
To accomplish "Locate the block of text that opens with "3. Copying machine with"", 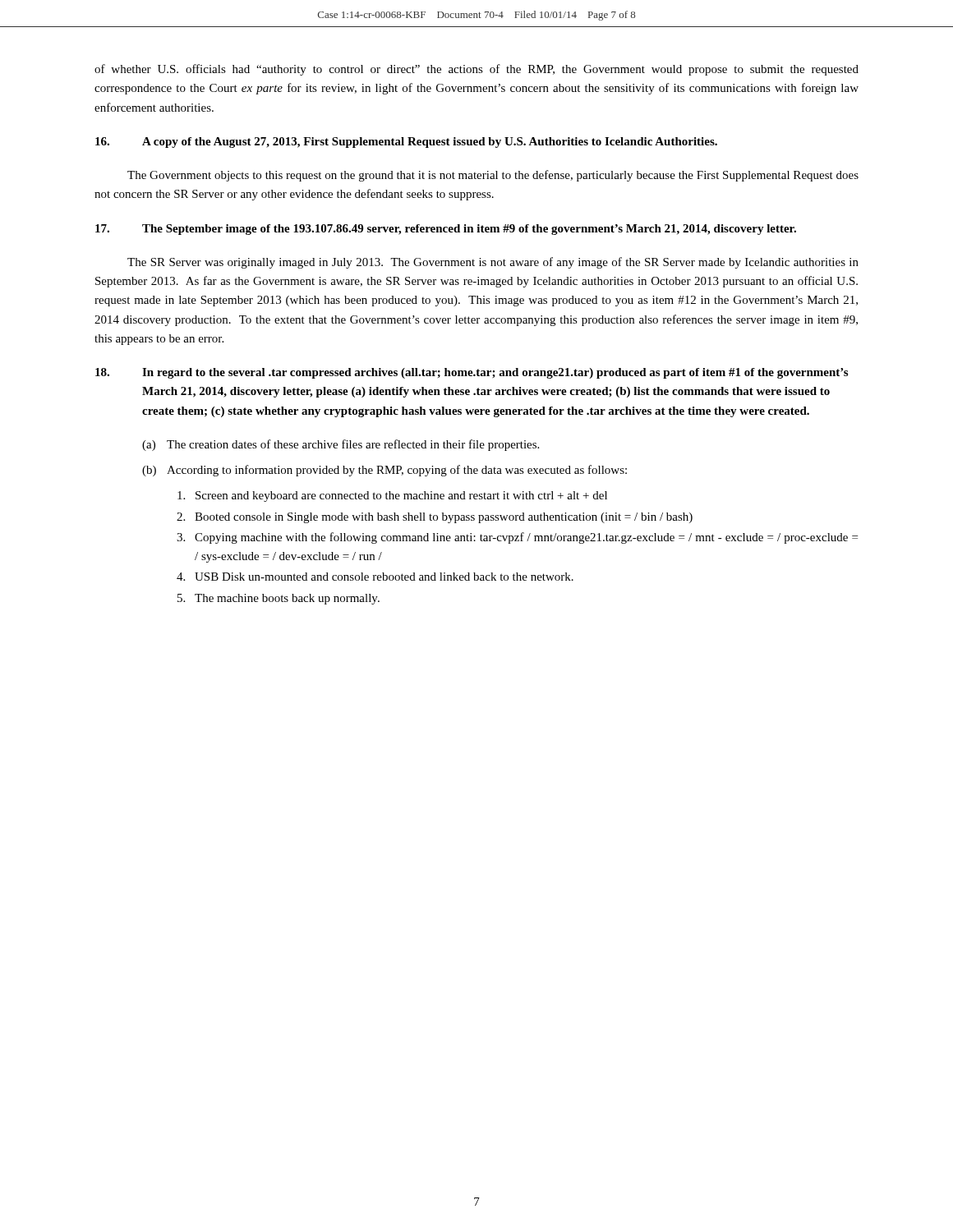I will 518,547.
